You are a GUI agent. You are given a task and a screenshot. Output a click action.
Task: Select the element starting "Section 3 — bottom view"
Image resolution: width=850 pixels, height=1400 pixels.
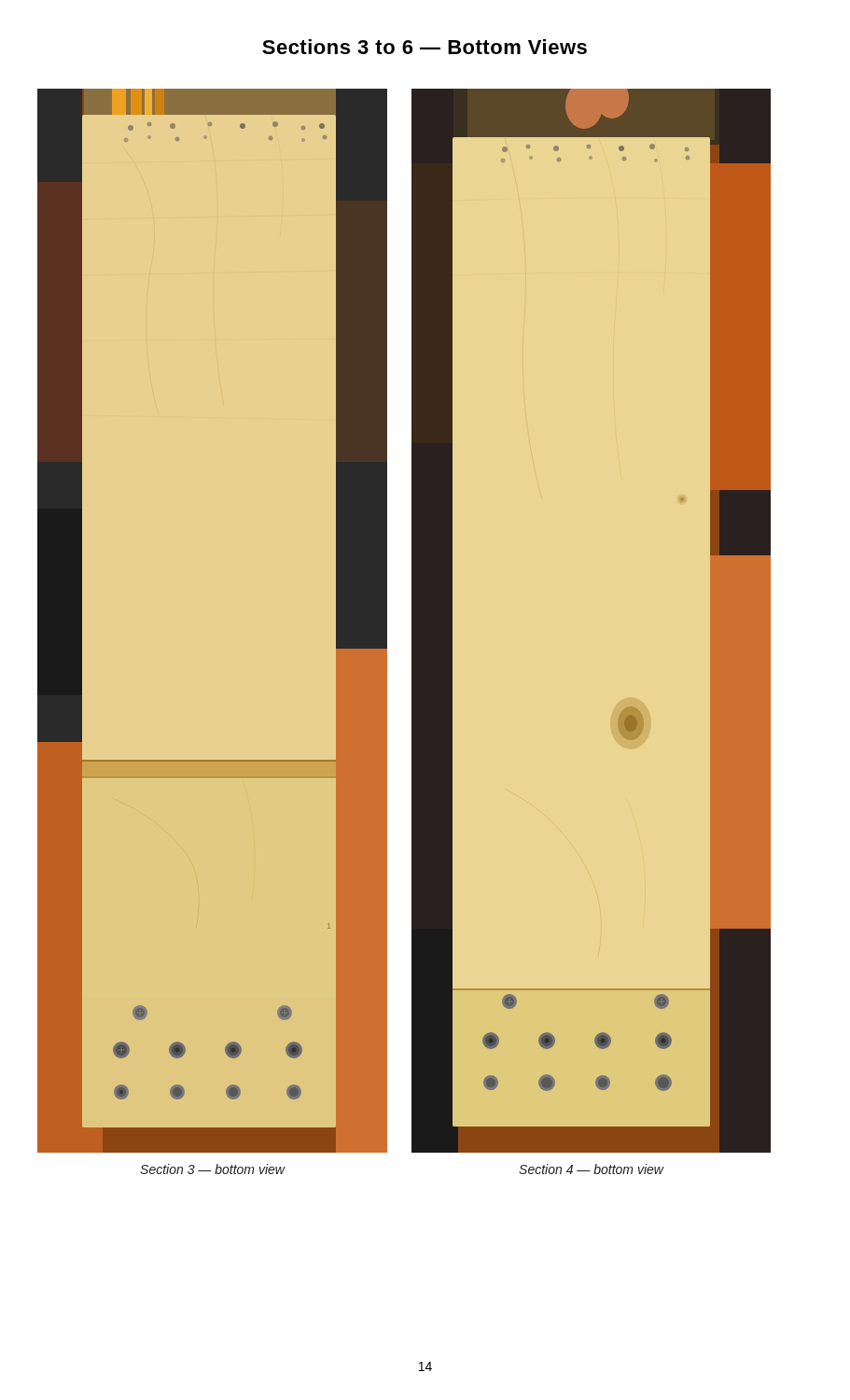pyautogui.click(x=212, y=1169)
